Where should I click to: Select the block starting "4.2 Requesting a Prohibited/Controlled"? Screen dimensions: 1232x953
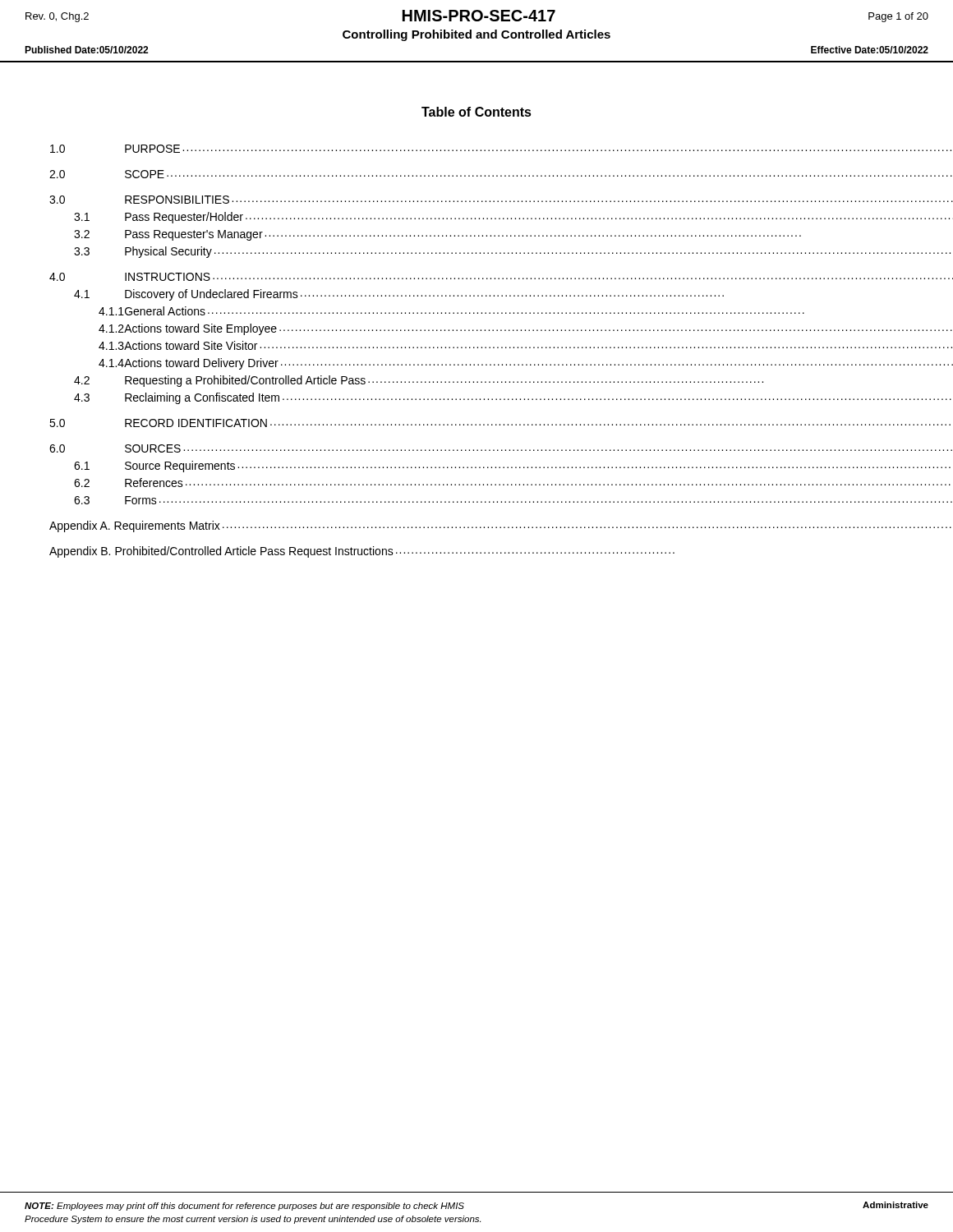pyautogui.click(x=501, y=381)
